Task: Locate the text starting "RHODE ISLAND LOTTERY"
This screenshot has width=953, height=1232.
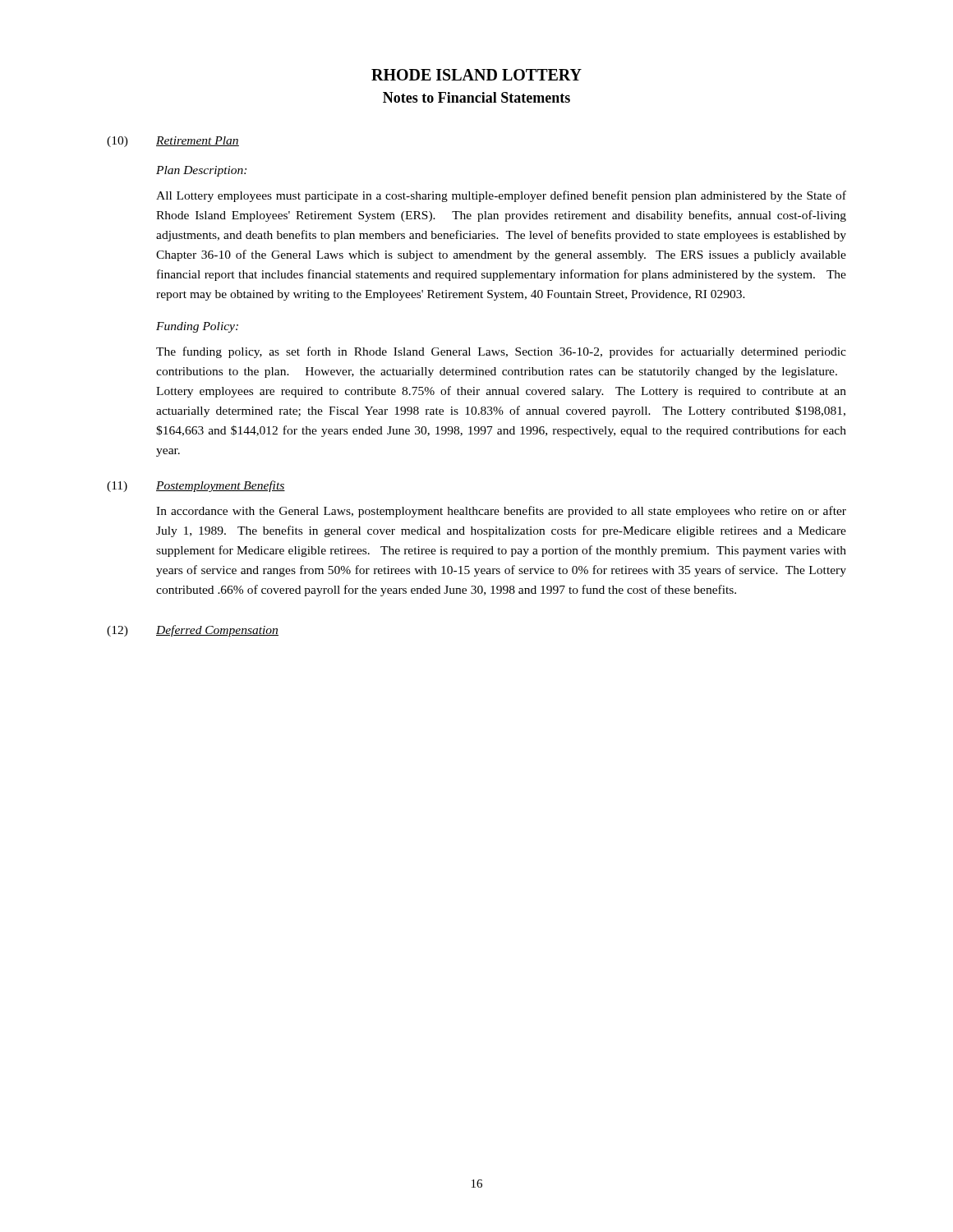Action: click(x=476, y=75)
